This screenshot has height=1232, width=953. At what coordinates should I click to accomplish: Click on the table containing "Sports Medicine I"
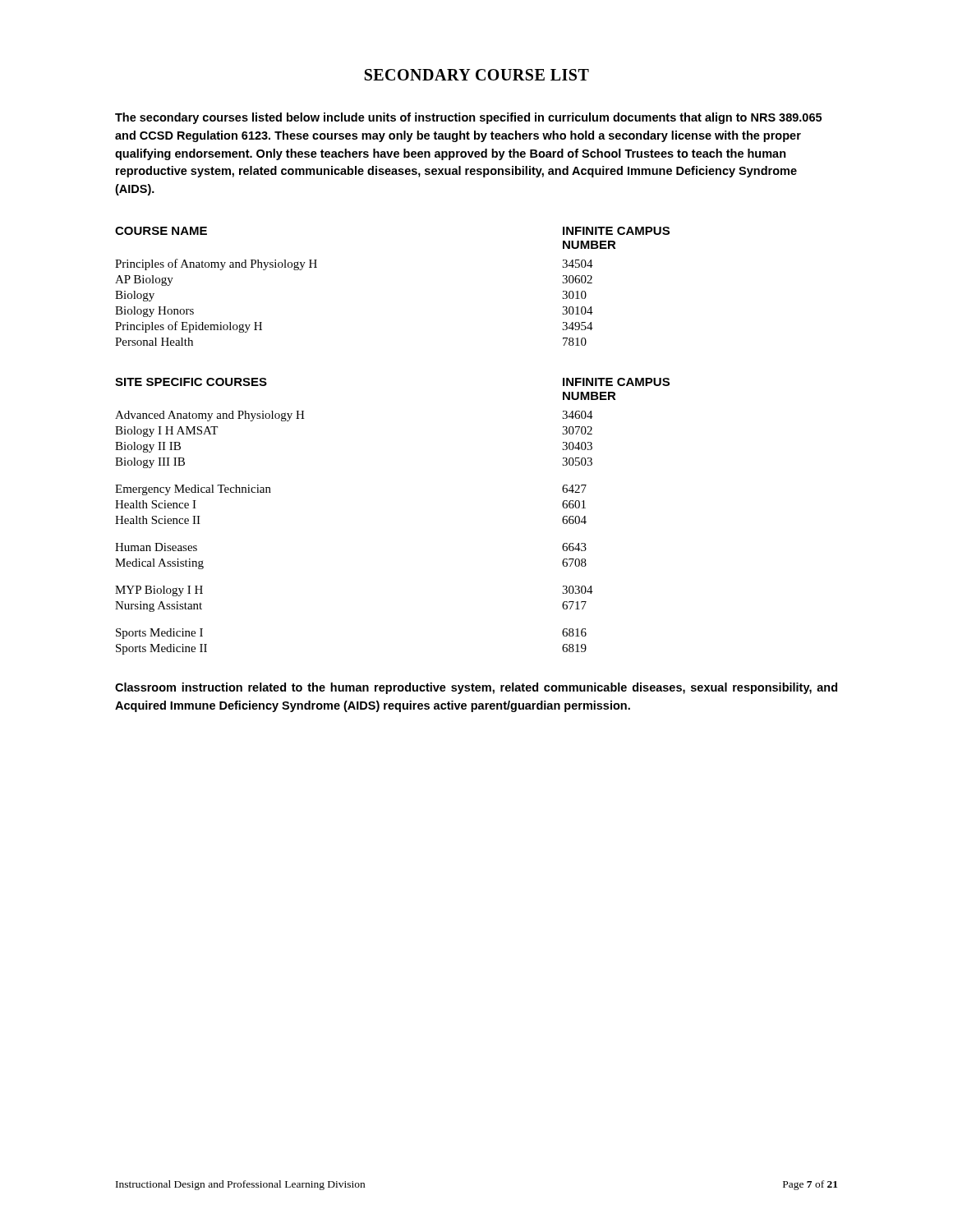476,514
